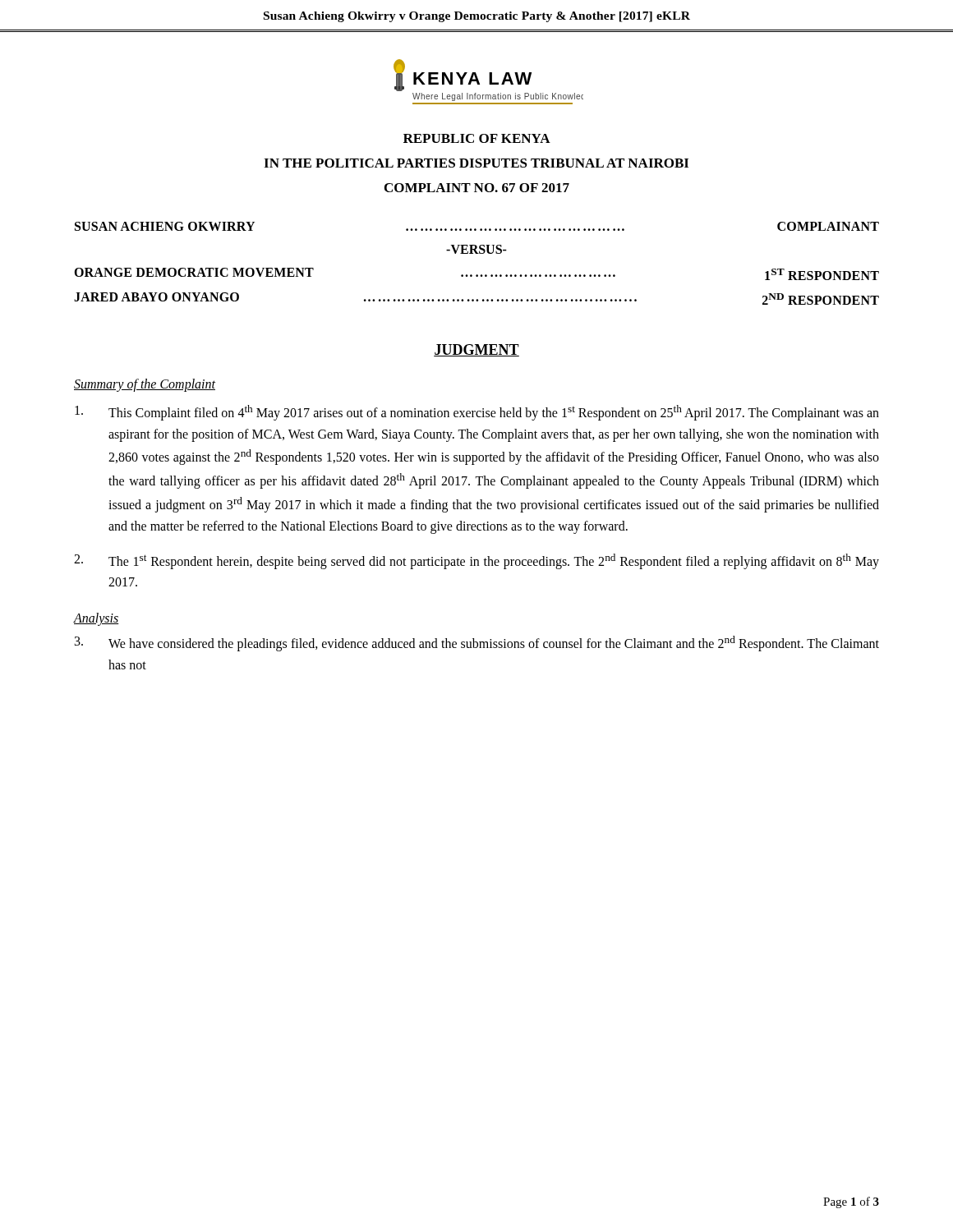Screen dimensions: 1232x953
Task: Locate the logo
Action: [476, 86]
